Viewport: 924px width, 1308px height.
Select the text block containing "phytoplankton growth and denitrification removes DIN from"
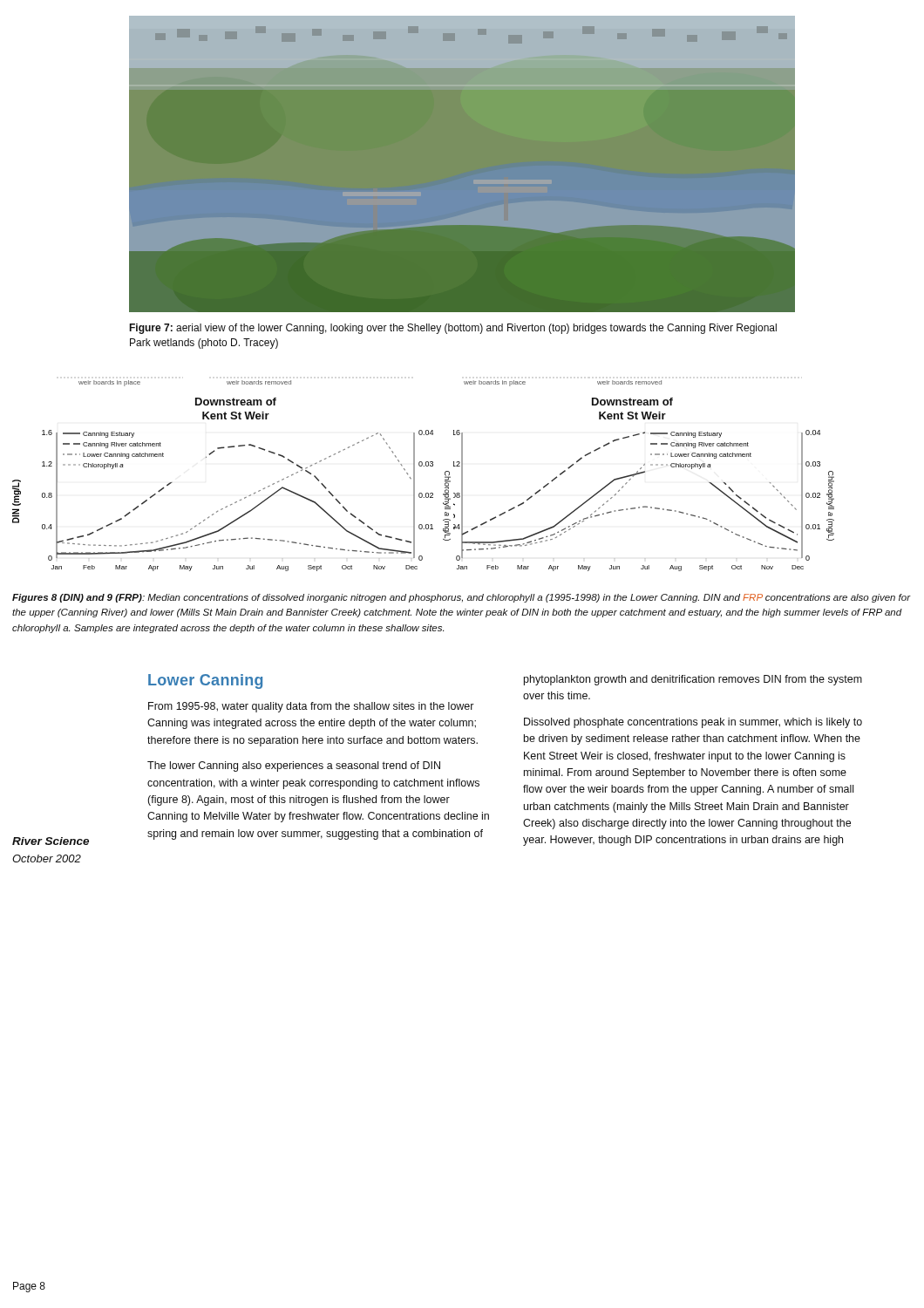[x=693, y=688]
